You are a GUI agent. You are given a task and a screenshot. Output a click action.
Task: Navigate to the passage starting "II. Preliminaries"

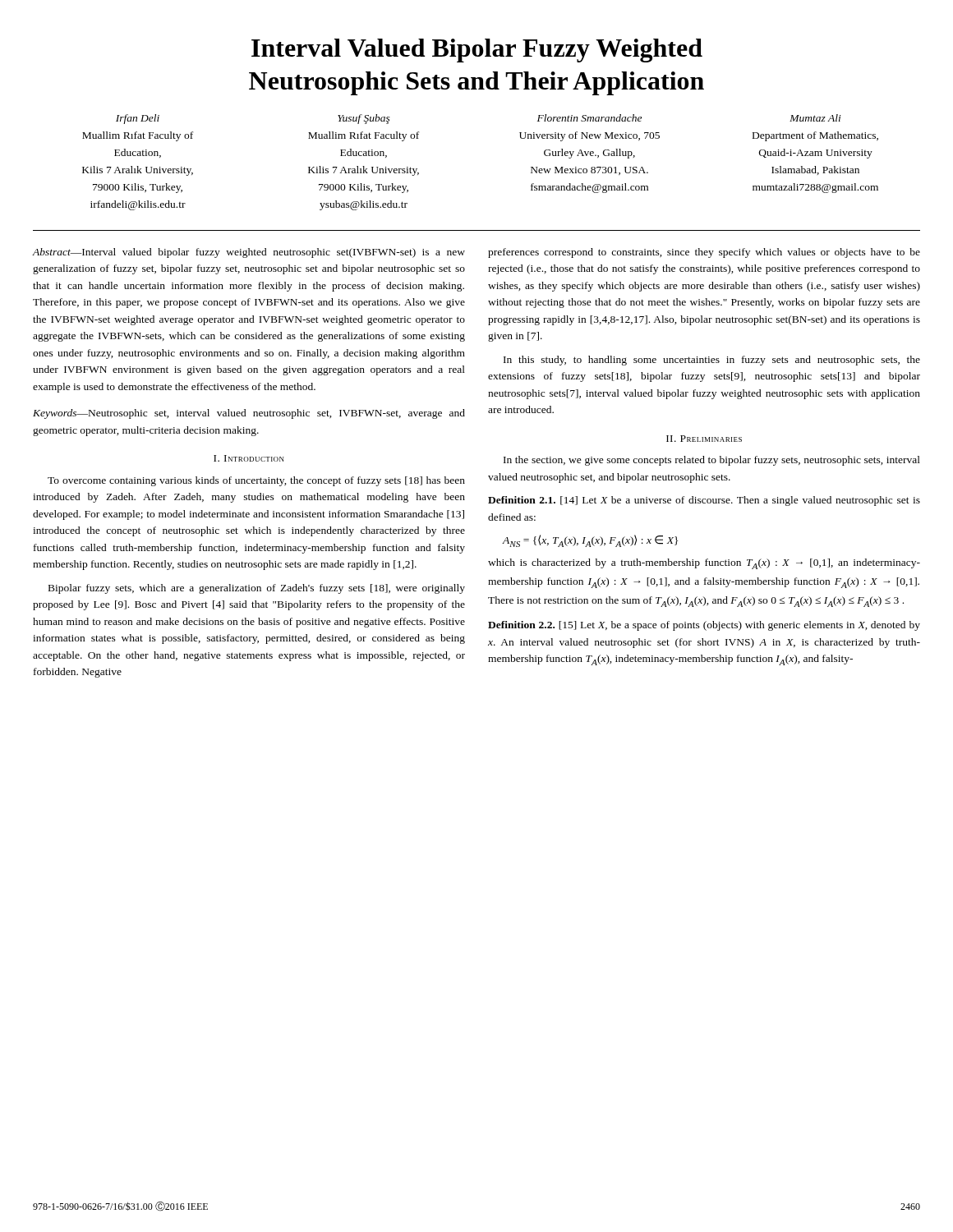tap(704, 438)
